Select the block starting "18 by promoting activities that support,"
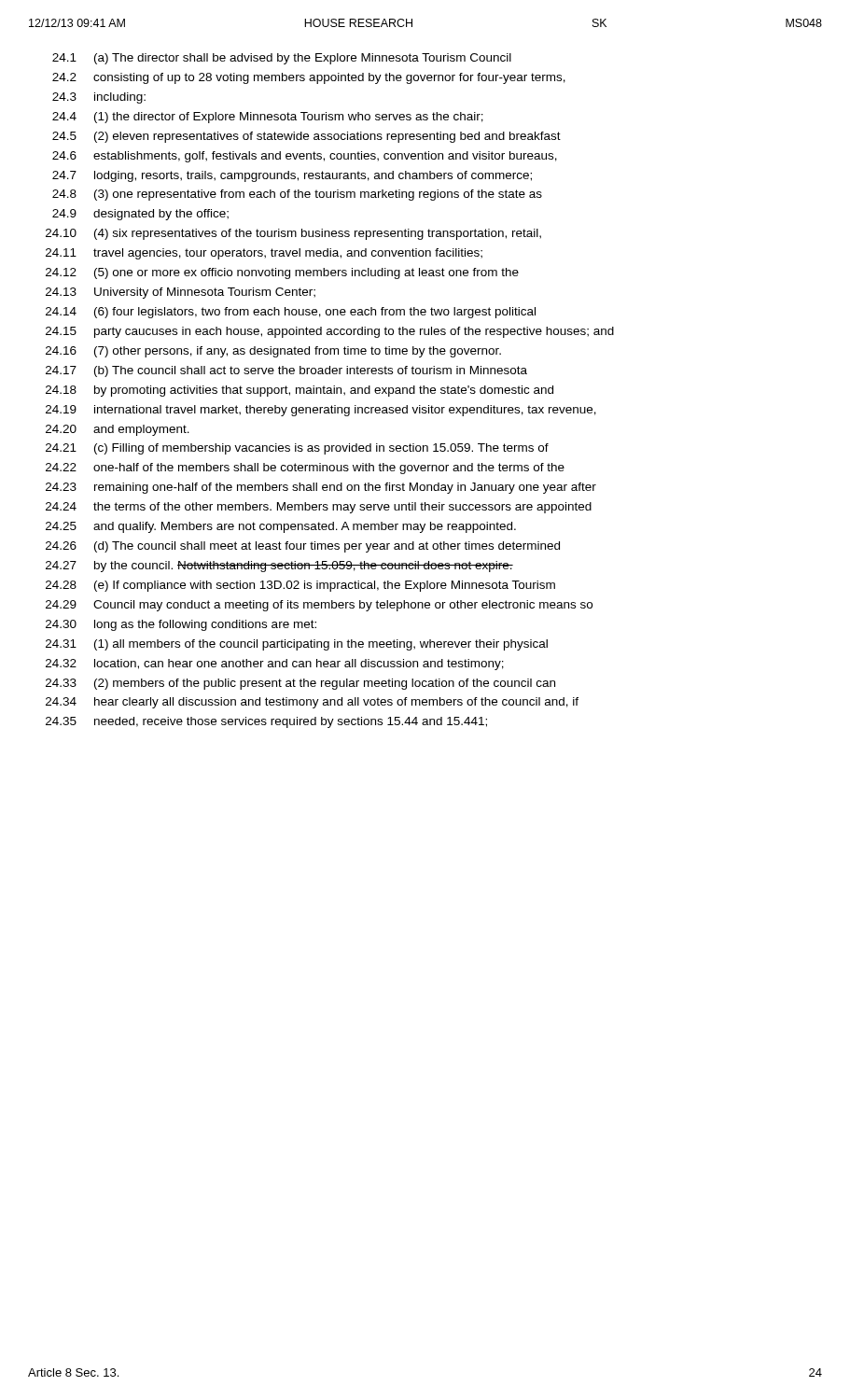Image resolution: width=850 pixels, height=1400 pixels. coord(425,390)
